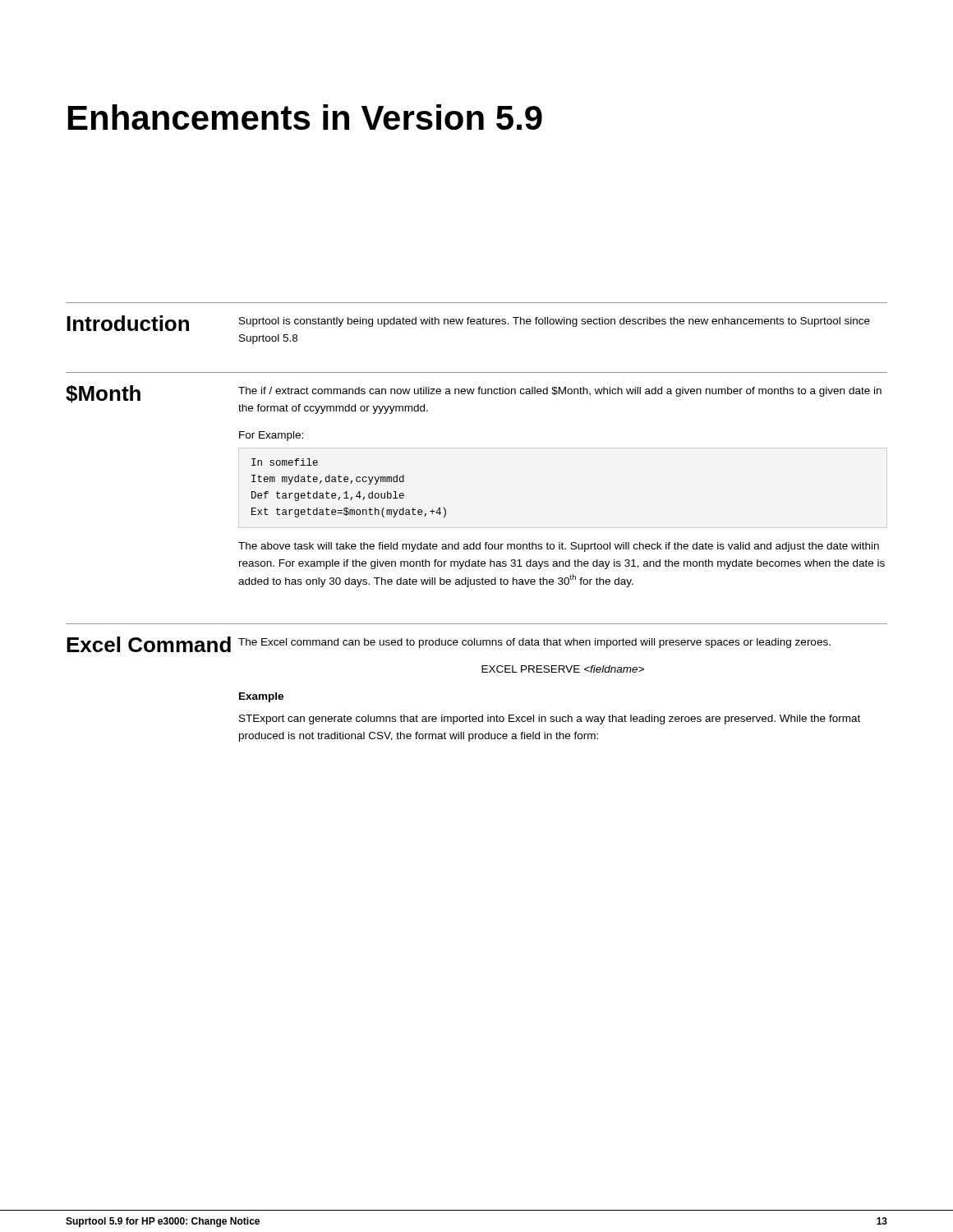Find the text starting "For Example:"
This screenshot has height=1232, width=953.
click(271, 435)
